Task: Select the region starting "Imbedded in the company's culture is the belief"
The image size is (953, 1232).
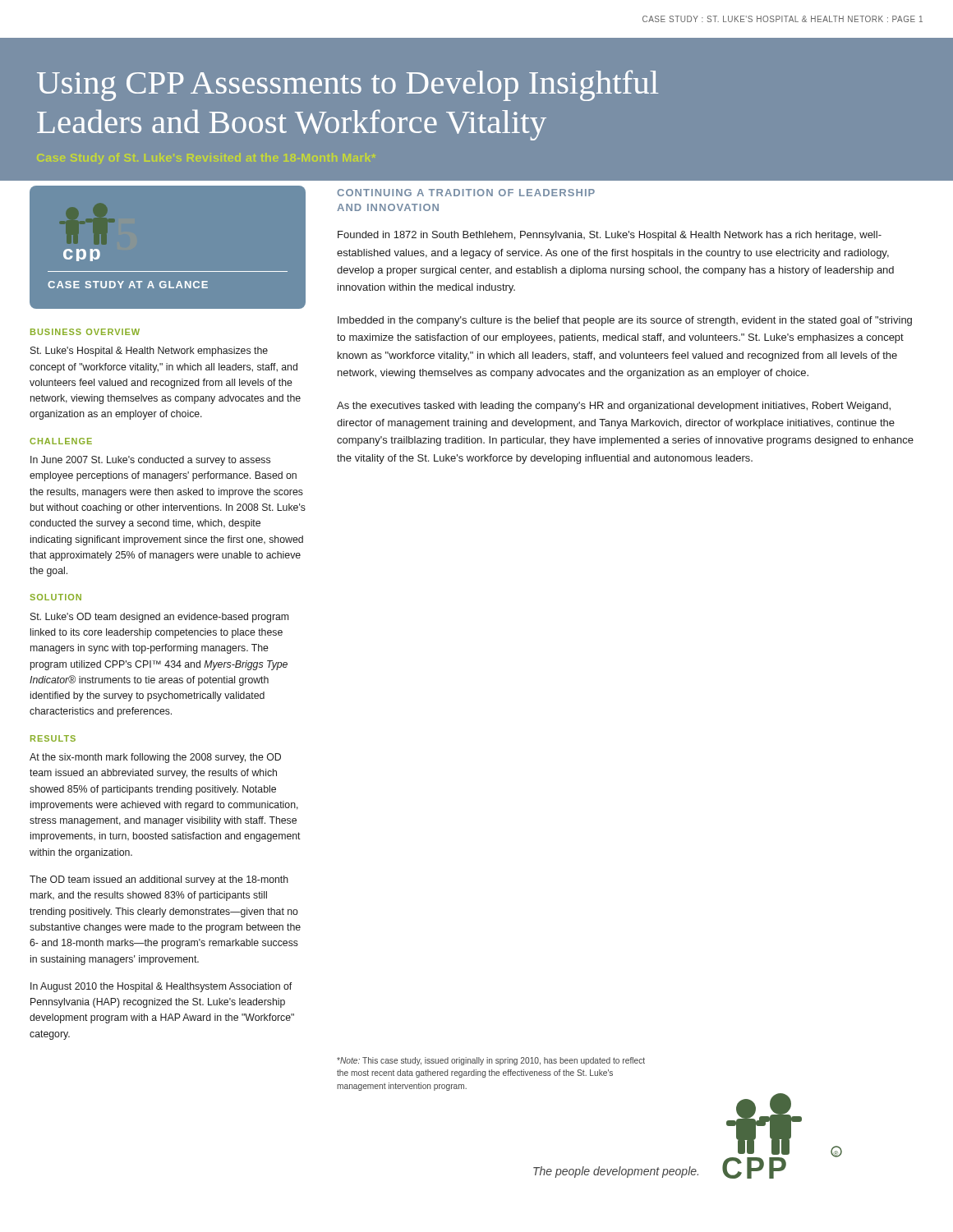Action: click(625, 346)
